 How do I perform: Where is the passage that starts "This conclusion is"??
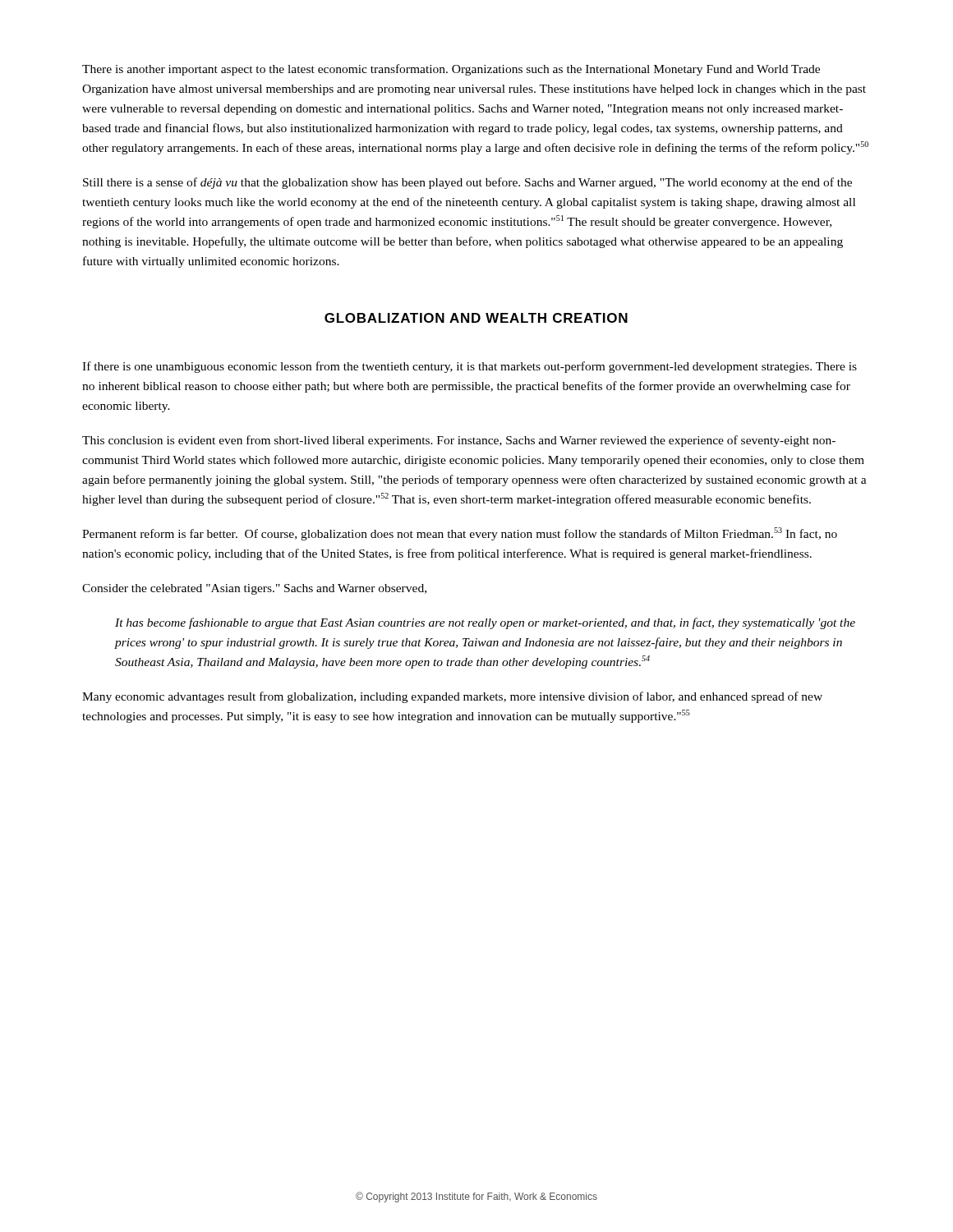pos(476,470)
